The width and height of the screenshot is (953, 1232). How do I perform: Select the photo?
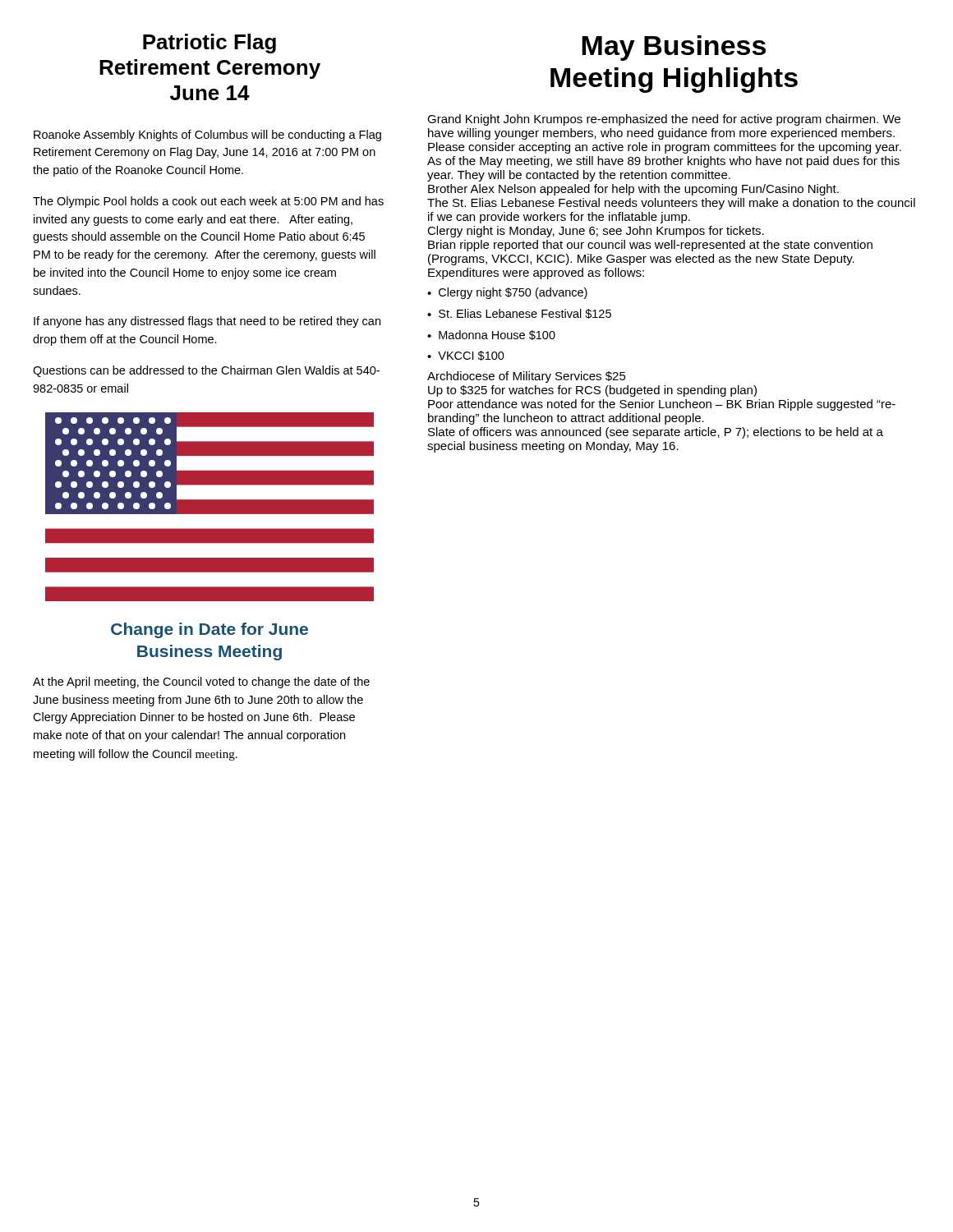[x=209, y=508]
